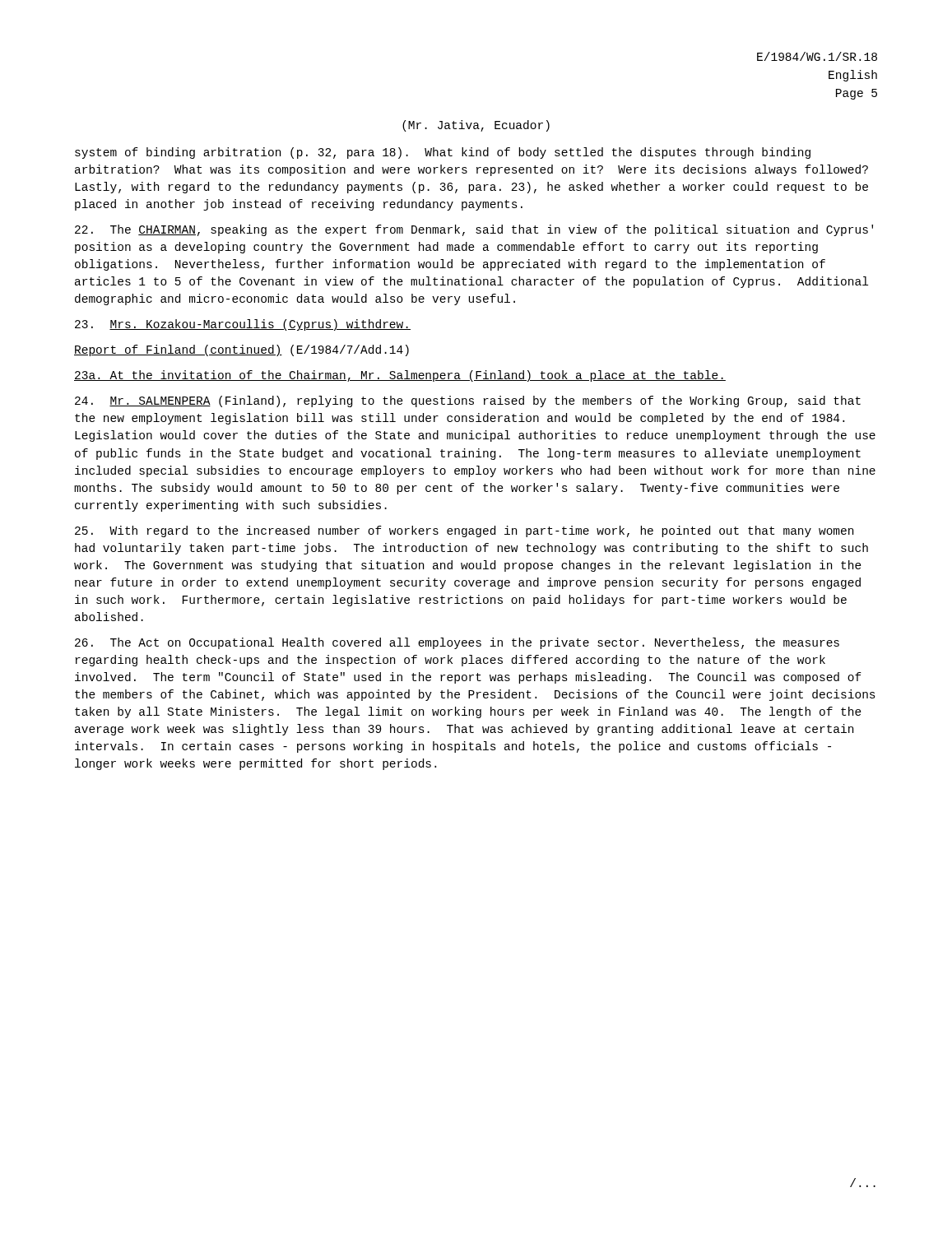This screenshot has height=1234, width=952.
Task: Find the text block containing "Mr. SALMENPERA (Finland), replying"
Action: coord(476,454)
